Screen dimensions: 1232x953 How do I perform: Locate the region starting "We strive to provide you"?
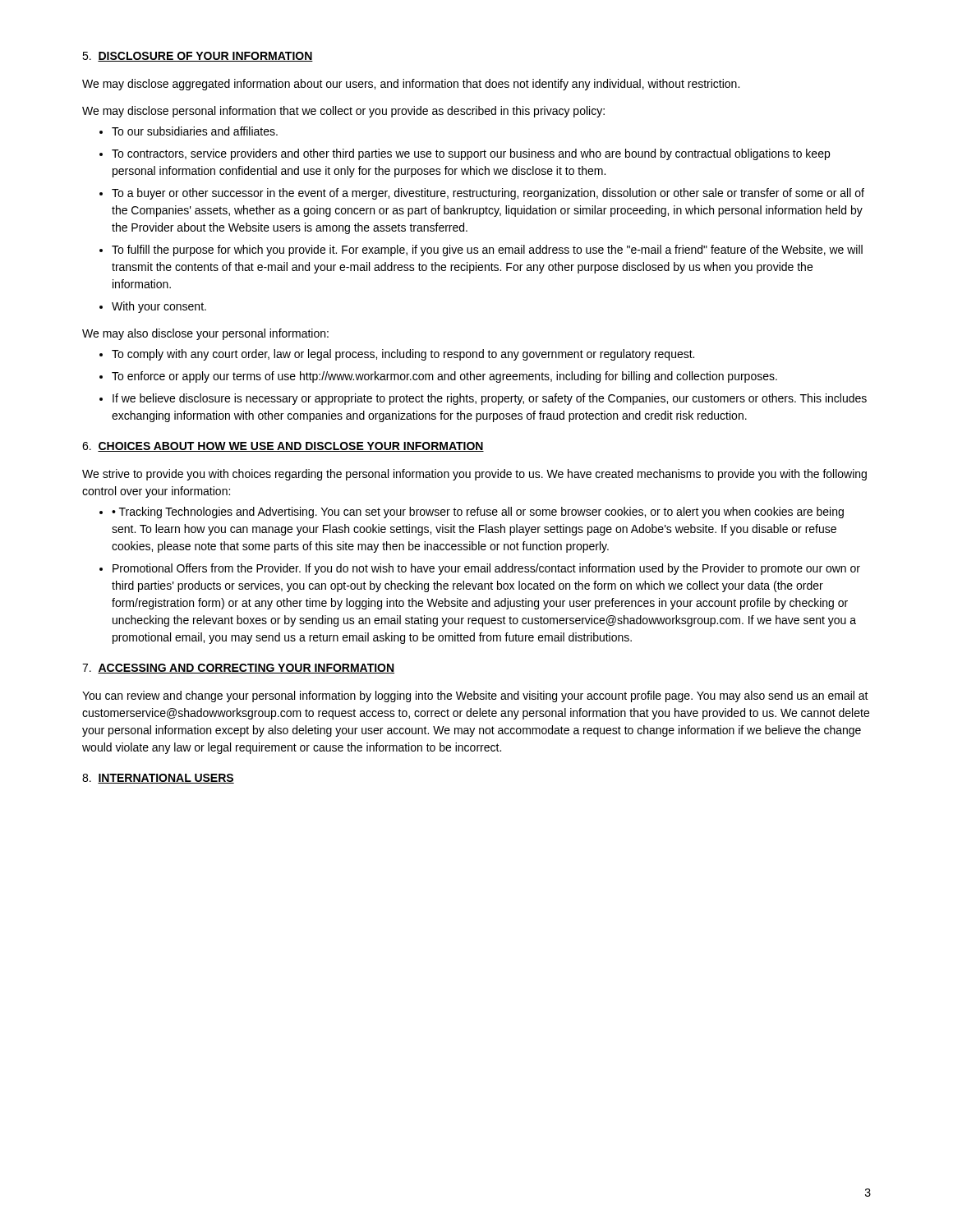coord(475,483)
